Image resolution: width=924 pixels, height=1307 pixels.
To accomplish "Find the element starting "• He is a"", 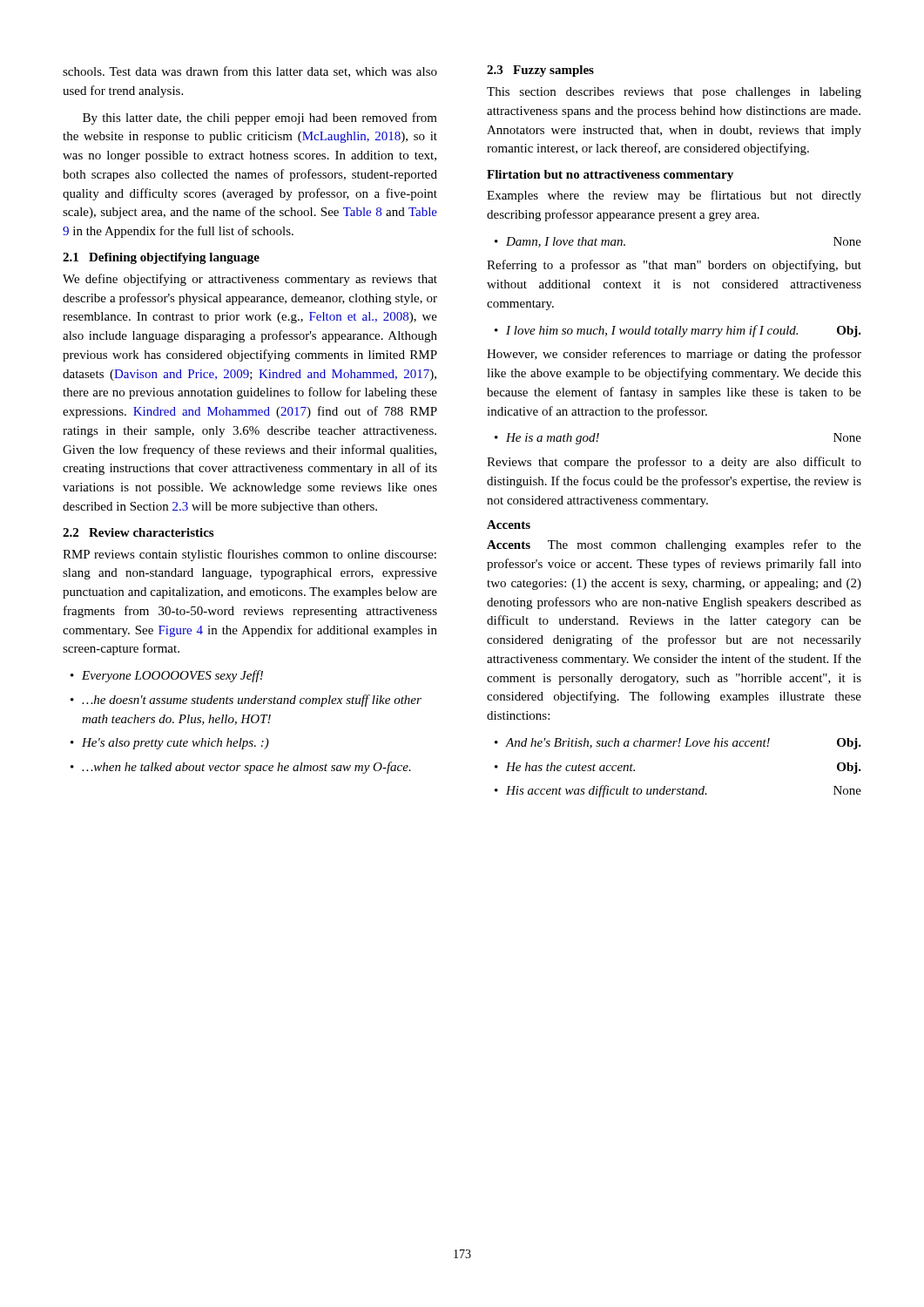I will pos(538,439).
